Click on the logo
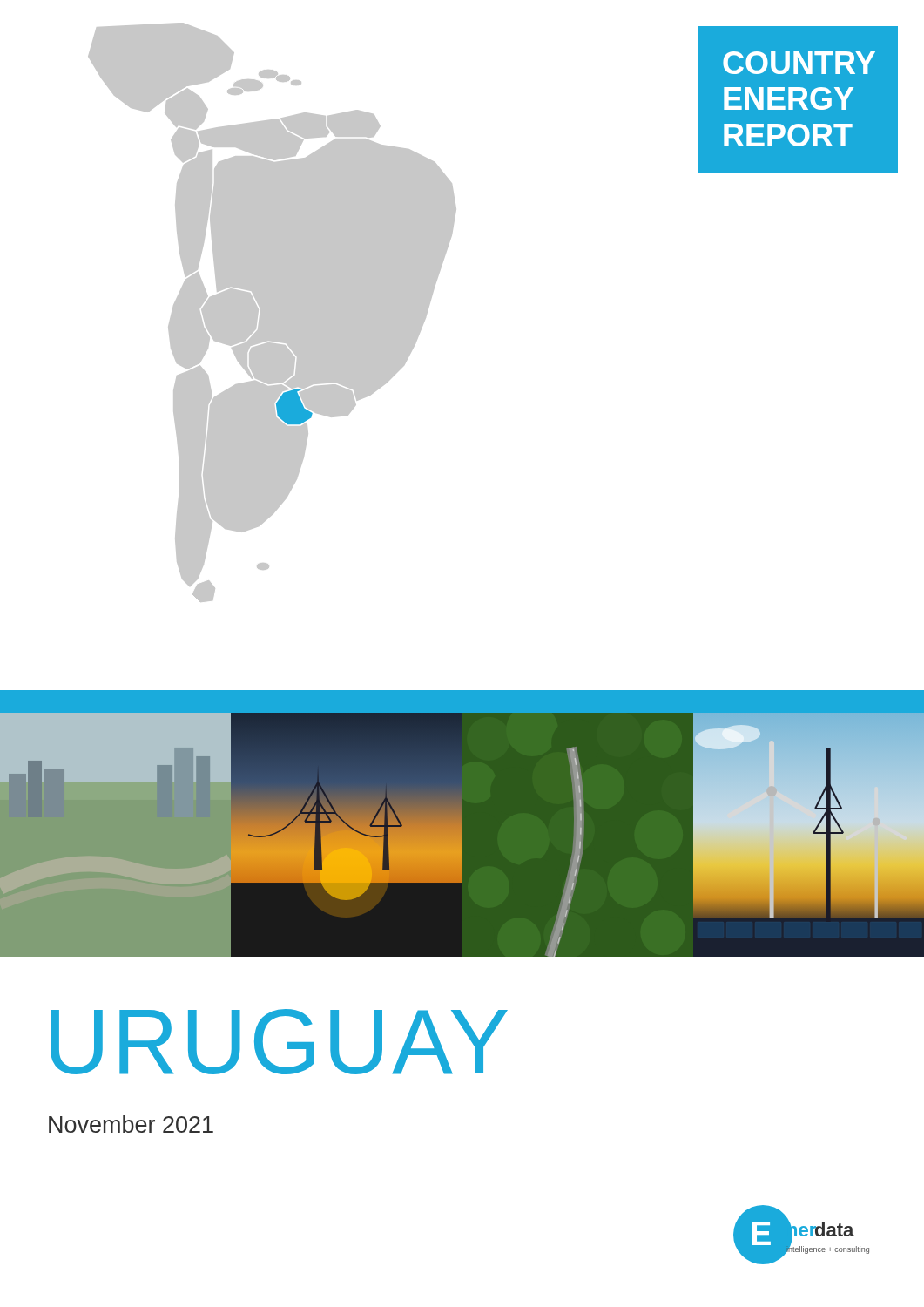This screenshot has width=924, height=1307. click(806, 1235)
